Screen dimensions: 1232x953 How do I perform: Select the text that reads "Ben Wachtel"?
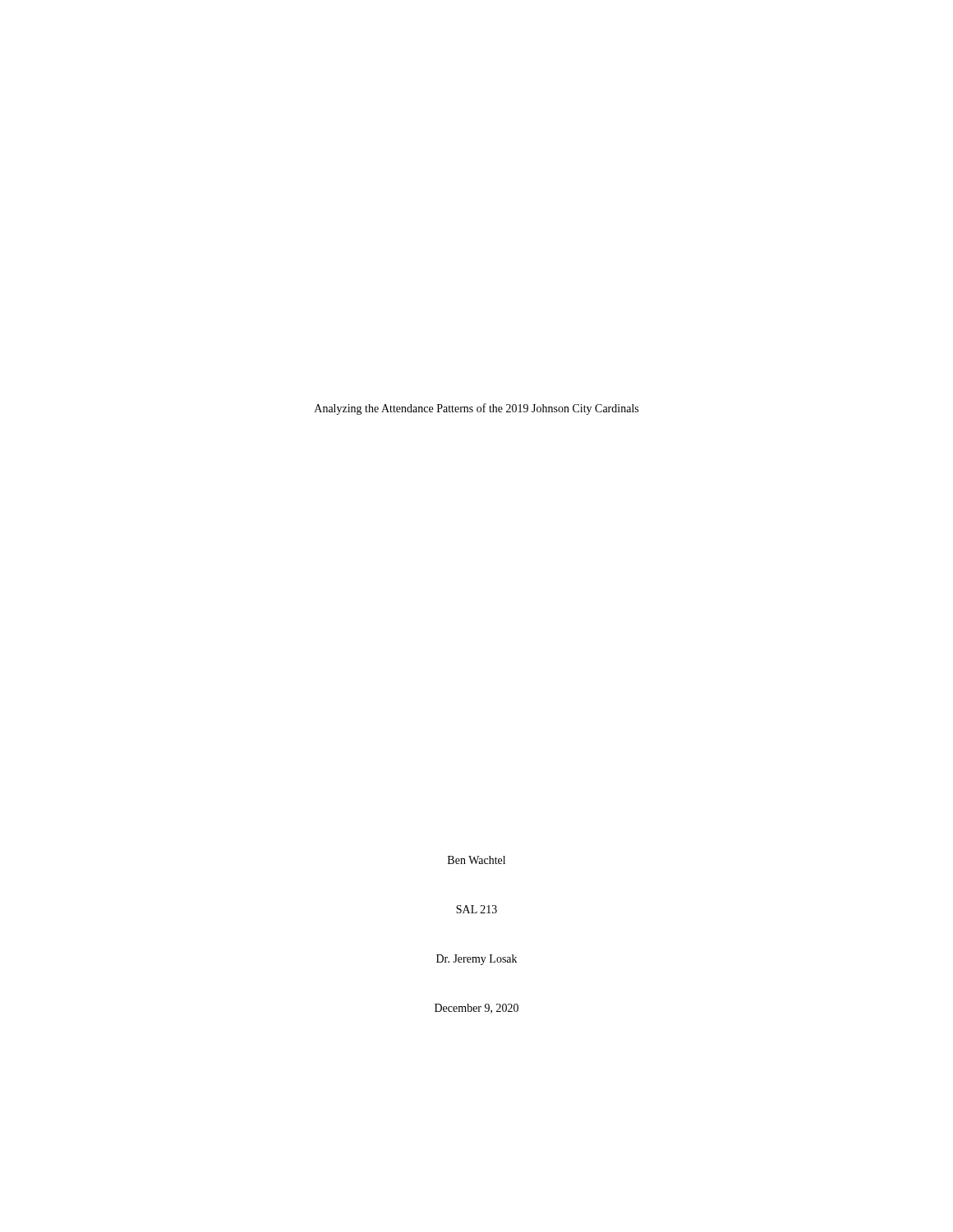[476, 860]
